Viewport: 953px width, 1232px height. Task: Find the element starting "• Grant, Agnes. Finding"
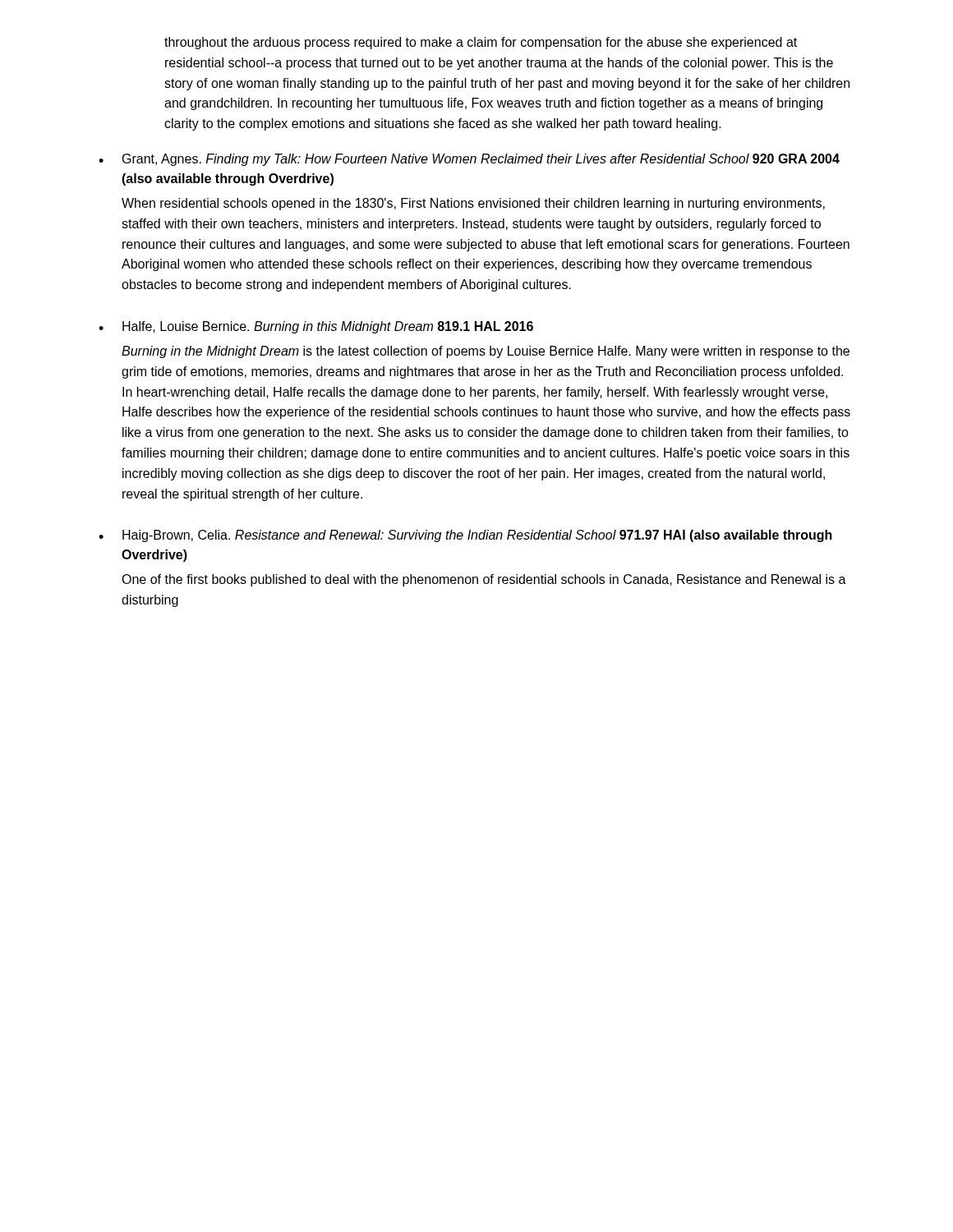click(476, 229)
